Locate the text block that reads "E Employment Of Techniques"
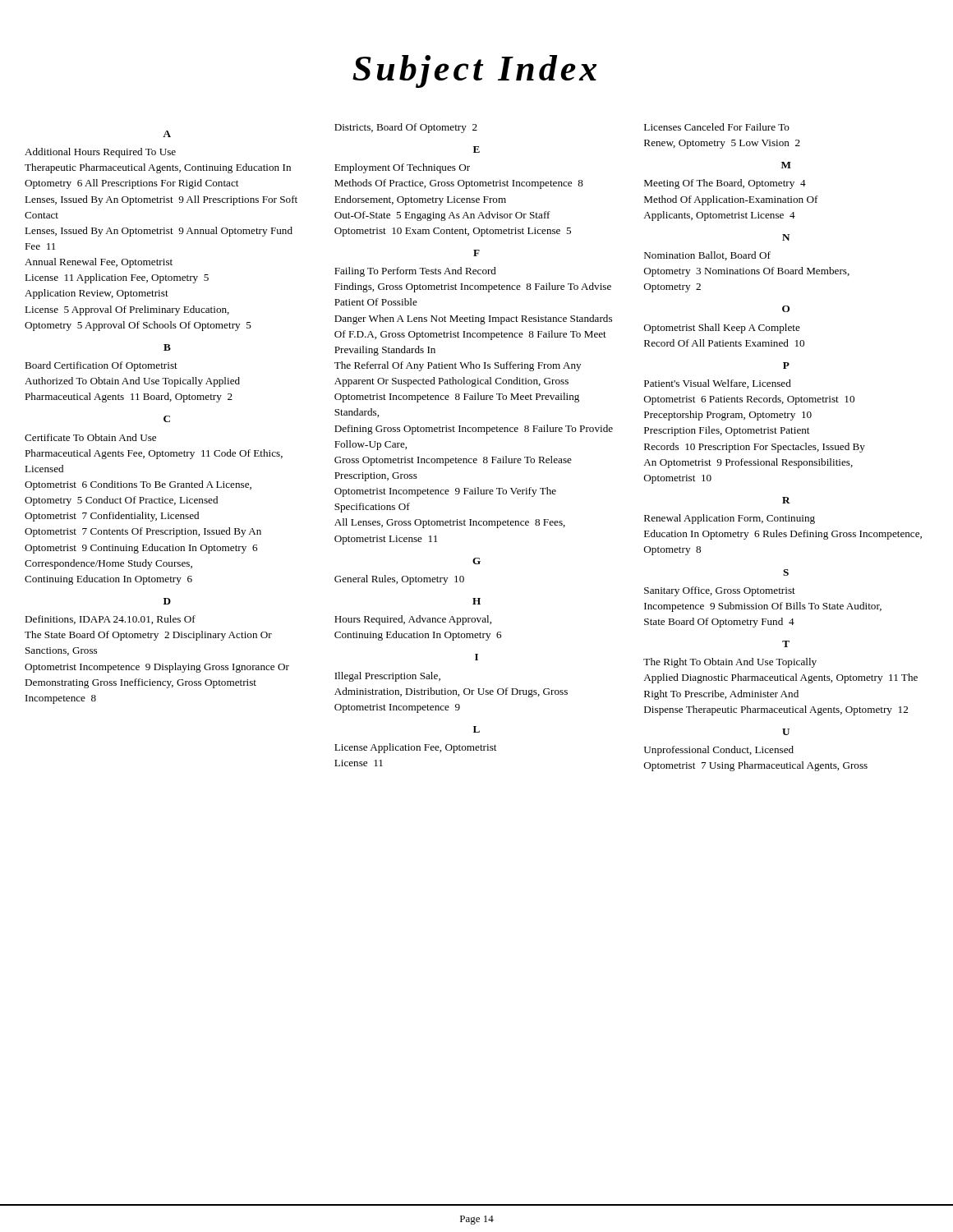This screenshot has height=1232, width=953. pyautogui.click(x=476, y=189)
